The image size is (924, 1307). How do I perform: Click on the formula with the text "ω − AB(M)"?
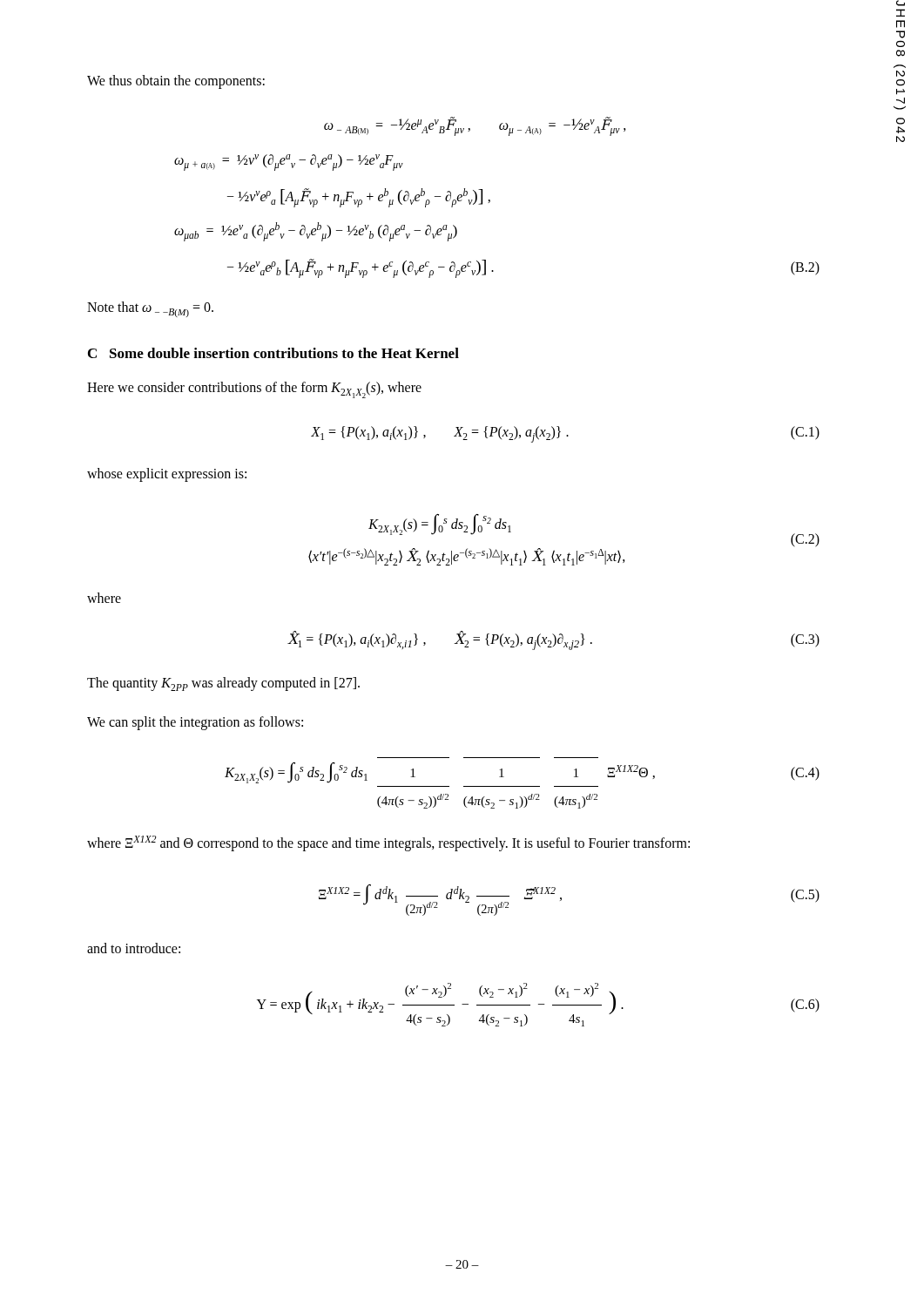coord(471,196)
